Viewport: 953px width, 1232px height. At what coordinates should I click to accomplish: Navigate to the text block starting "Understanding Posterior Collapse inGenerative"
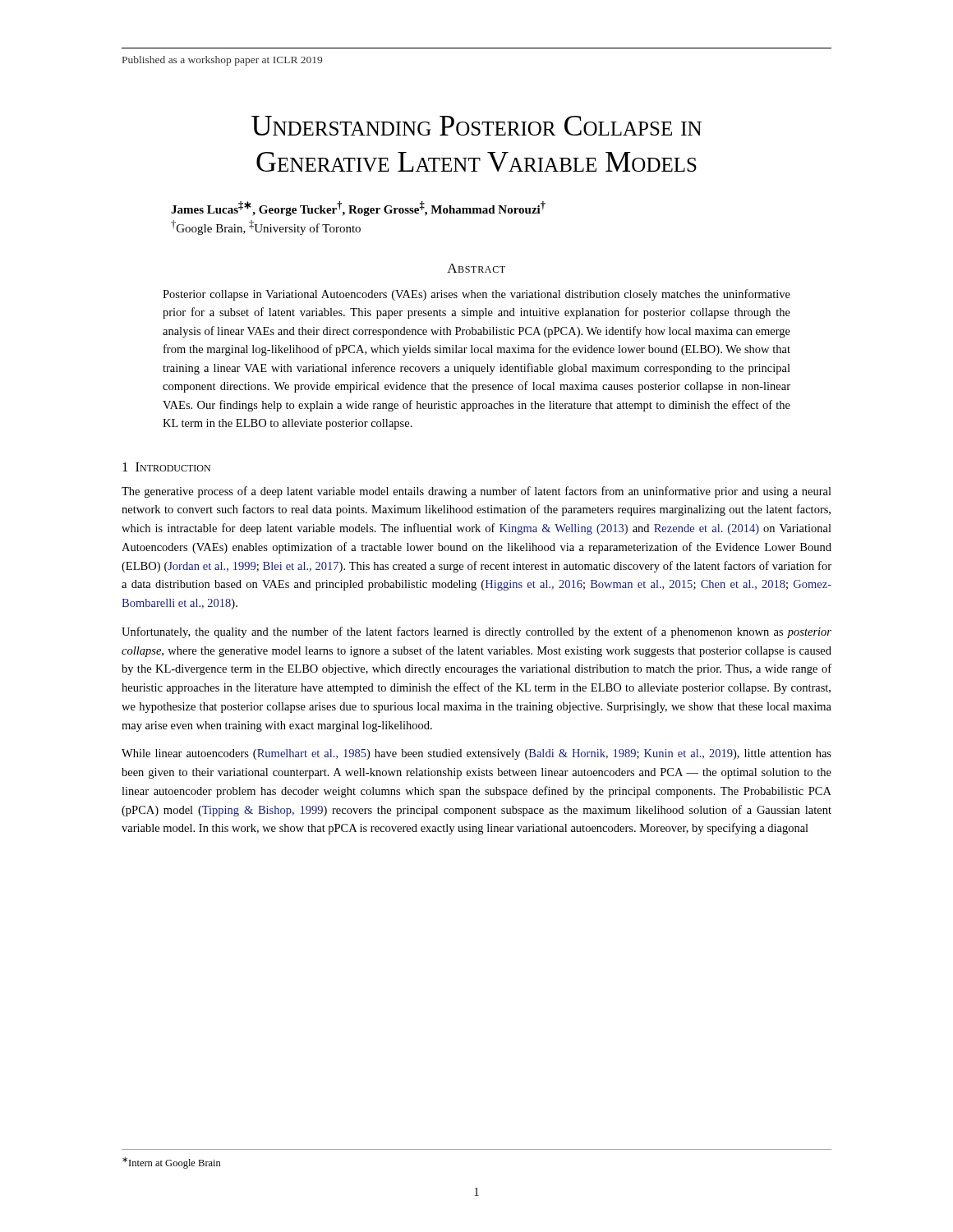pyautogui.click(x=476, y=144)
